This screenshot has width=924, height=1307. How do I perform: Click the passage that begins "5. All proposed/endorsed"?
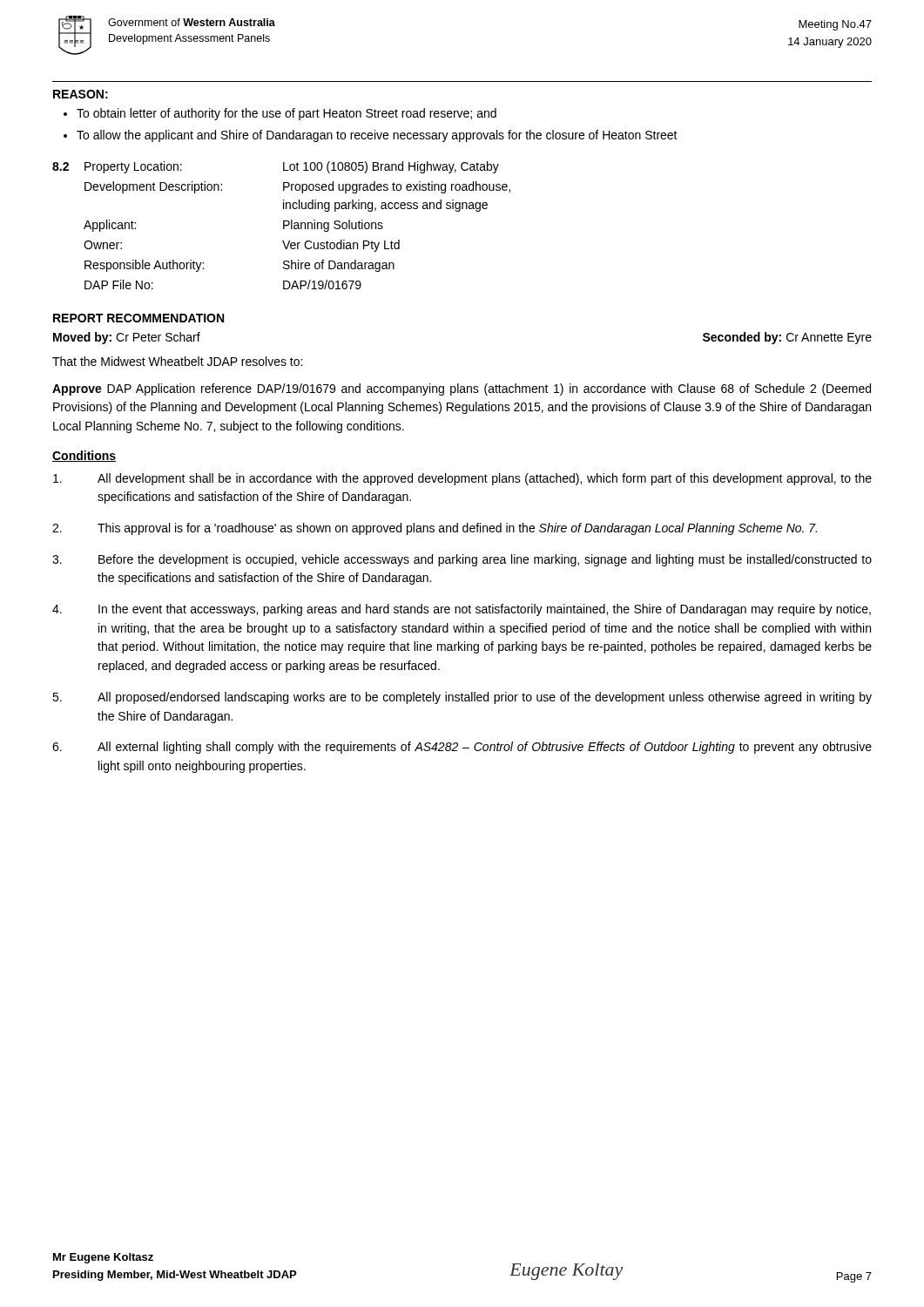point(462,707)
